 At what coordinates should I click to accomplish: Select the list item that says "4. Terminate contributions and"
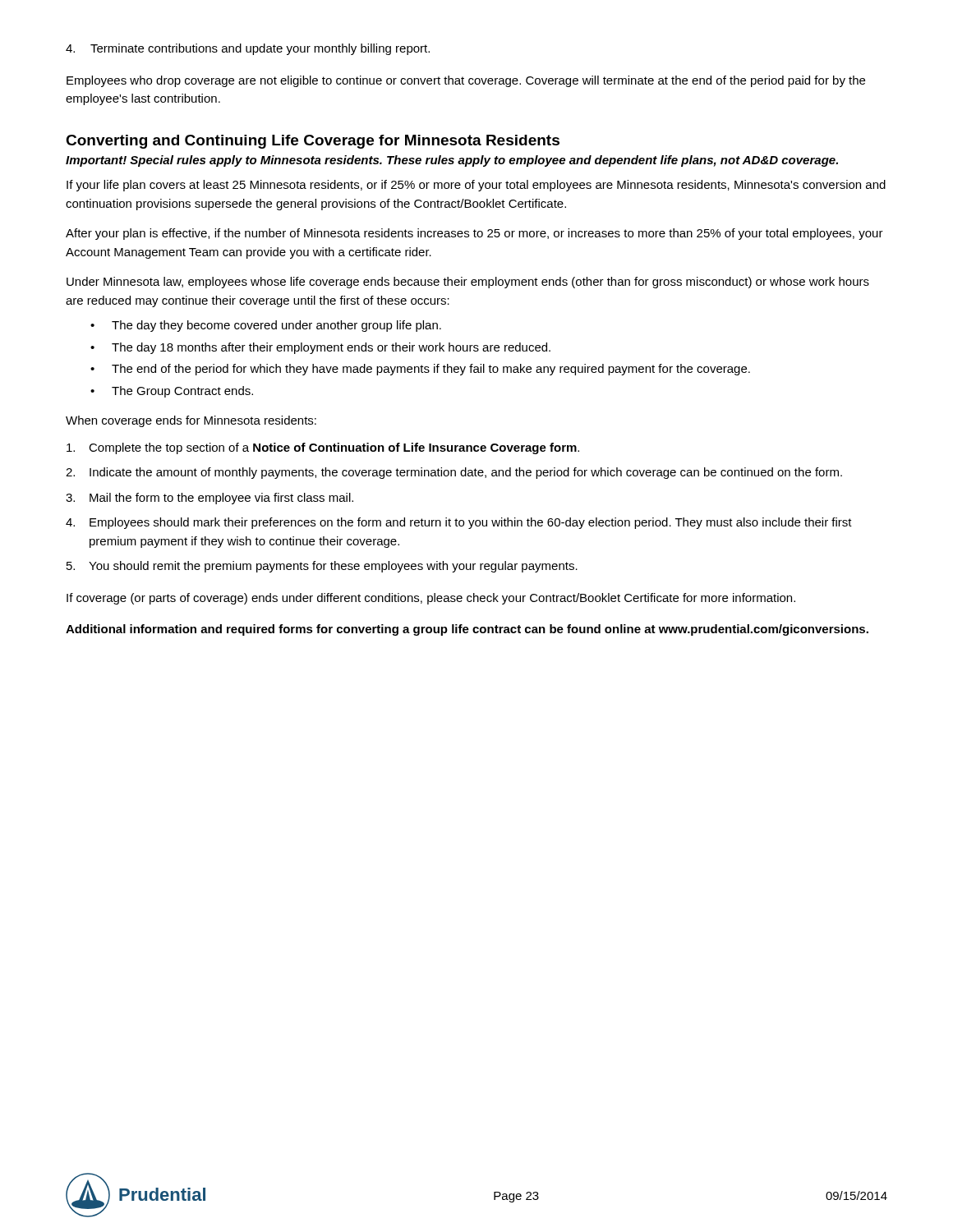[x=248, y=49]
